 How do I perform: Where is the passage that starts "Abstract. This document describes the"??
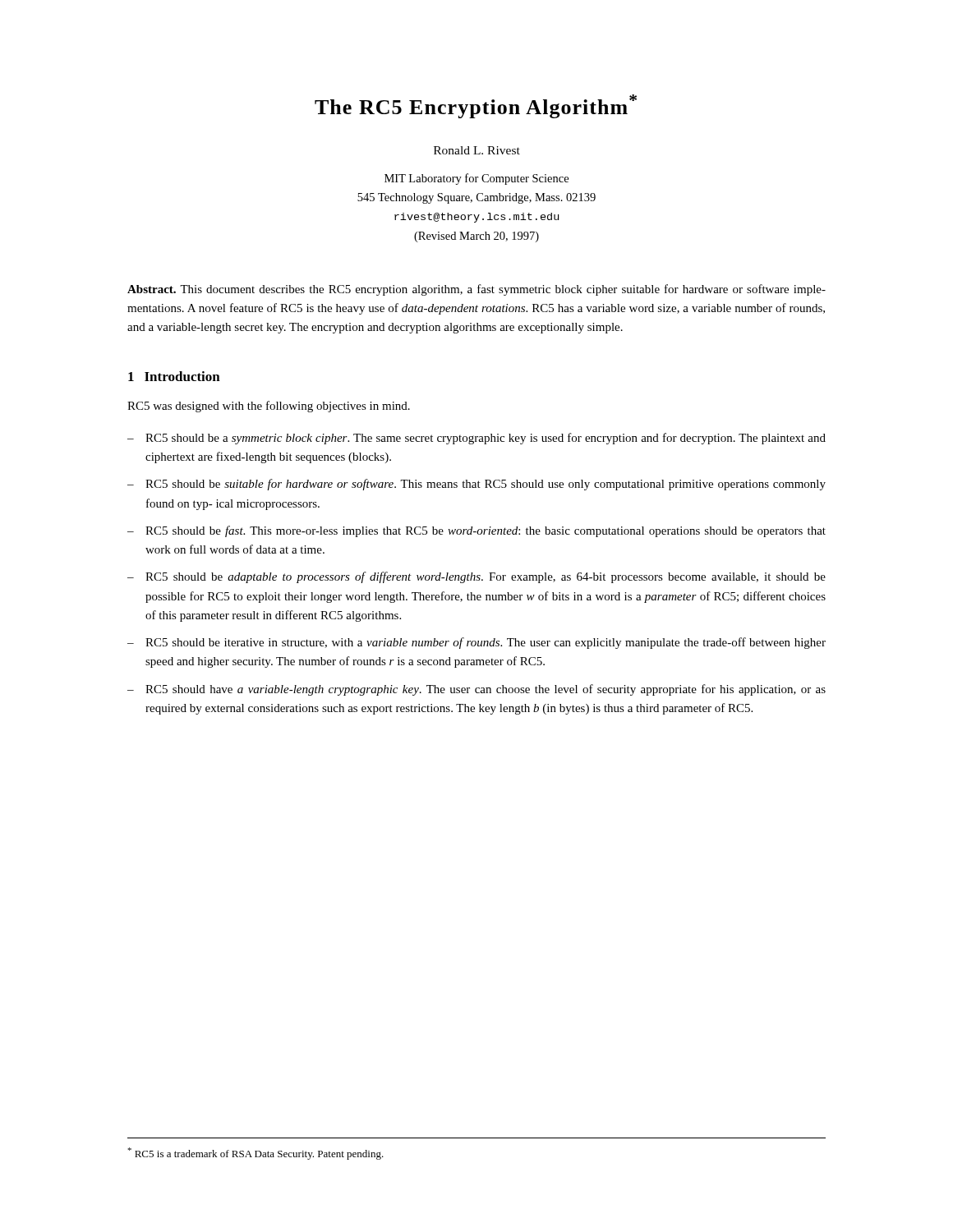476,308
